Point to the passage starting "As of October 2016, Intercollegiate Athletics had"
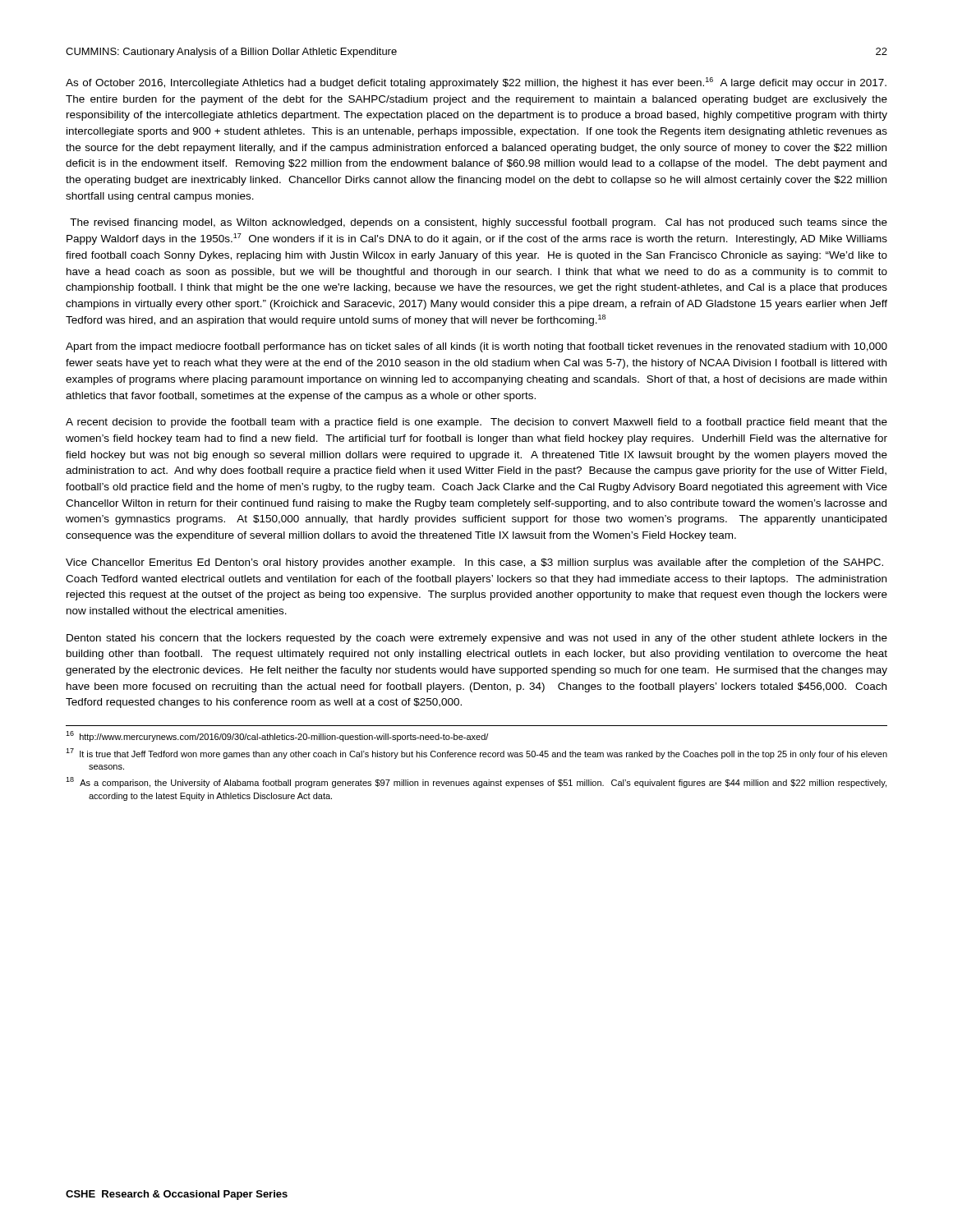This screenshot has width=953, height=1232. click(476, 138)
